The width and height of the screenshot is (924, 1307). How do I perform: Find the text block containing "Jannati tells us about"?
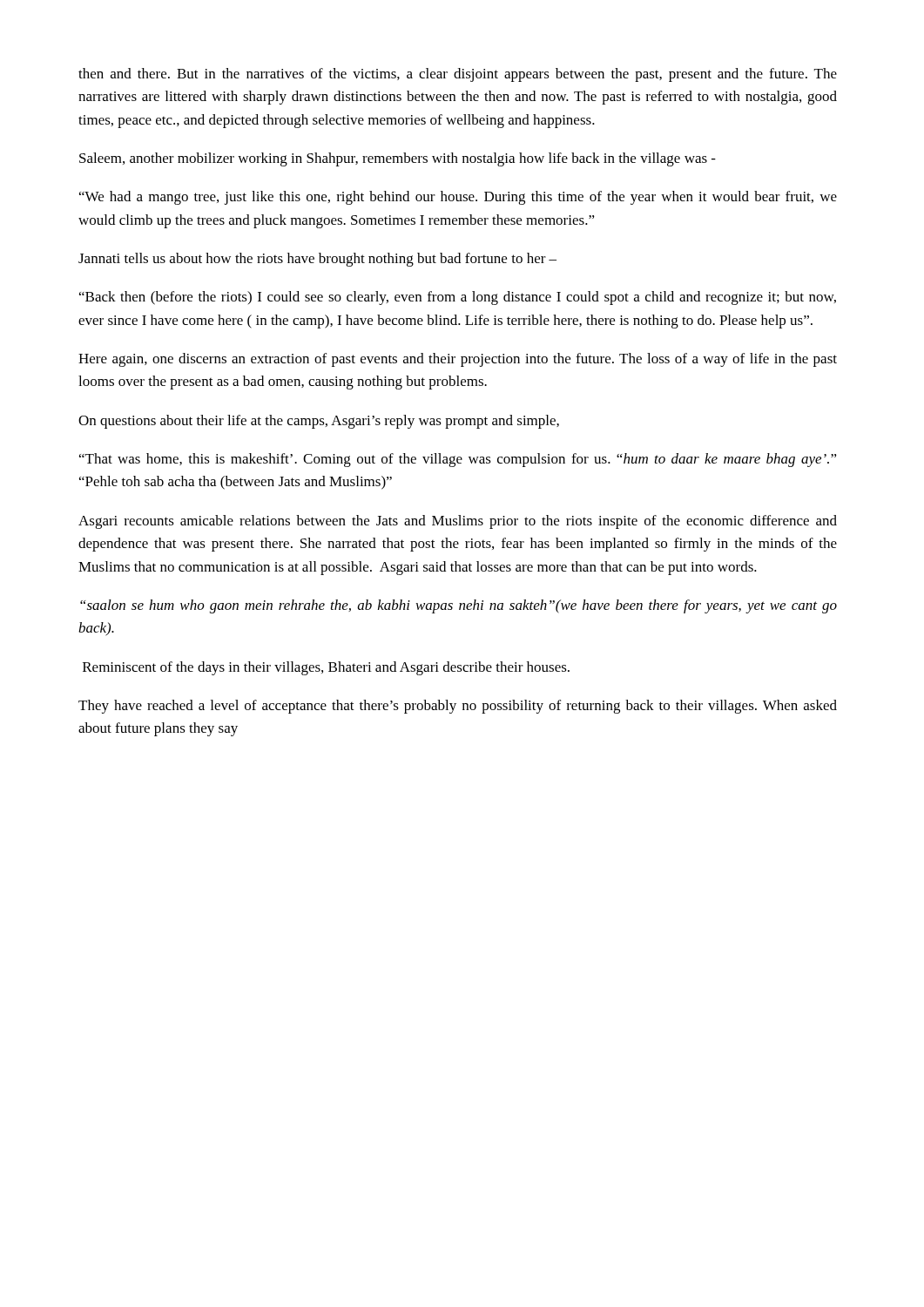click(x=317, y=258)
